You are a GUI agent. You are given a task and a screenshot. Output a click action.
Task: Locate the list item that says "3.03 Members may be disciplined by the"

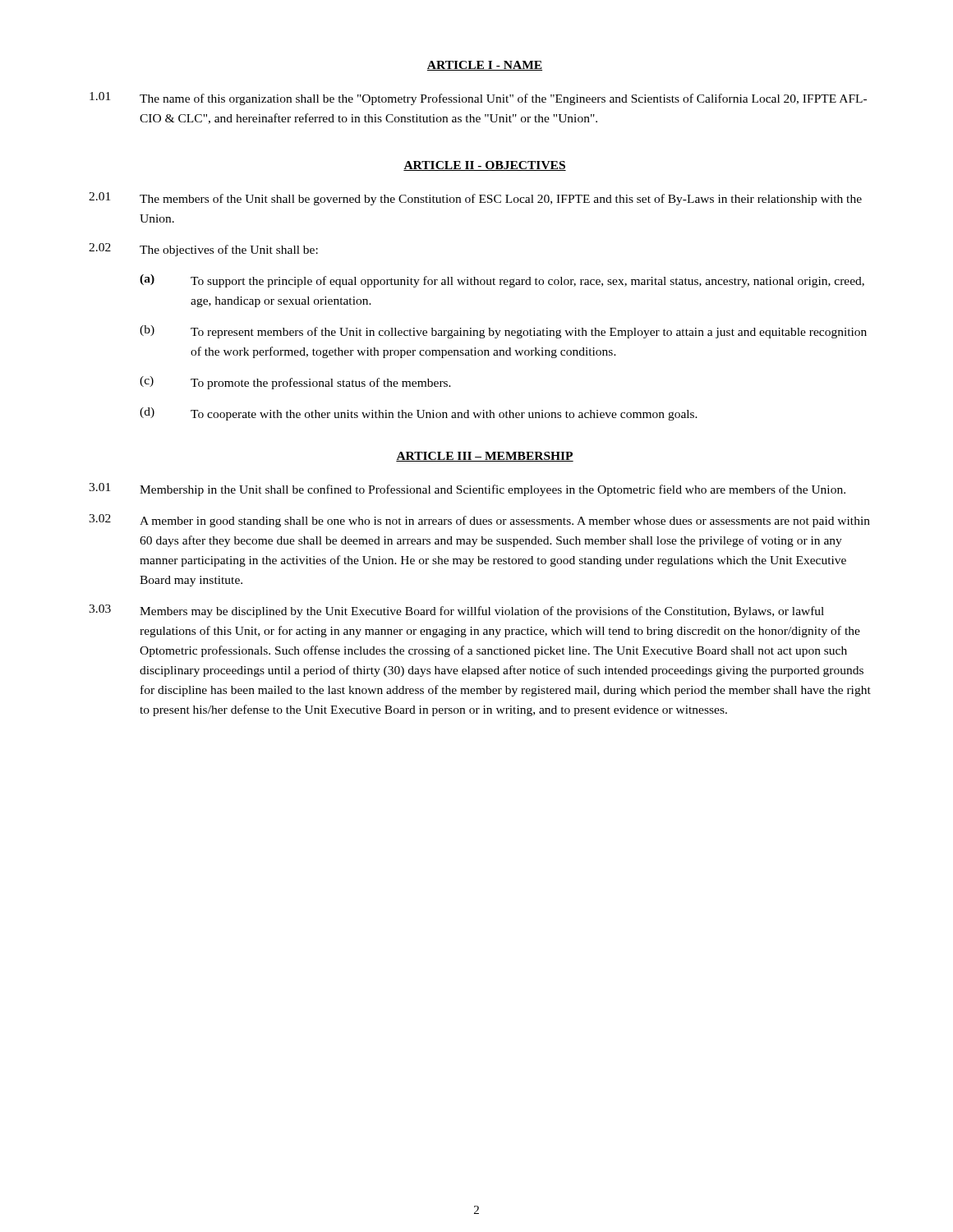pyautogui.click(x=485, y=661)
